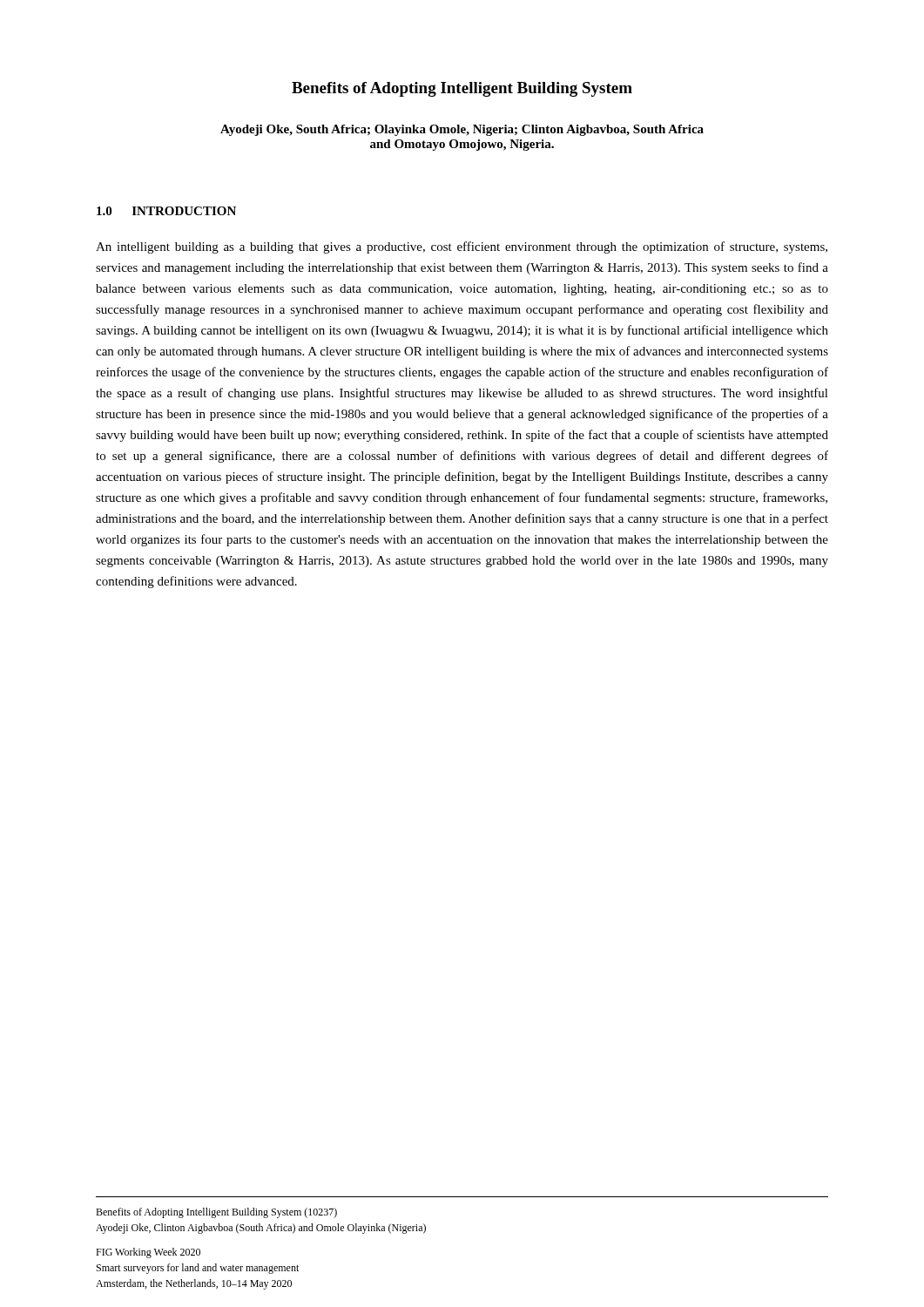Click on the element starting "Ayodeji Oke, South Africa;"
The image size is (924, 1307).
(x=462, y=136)
